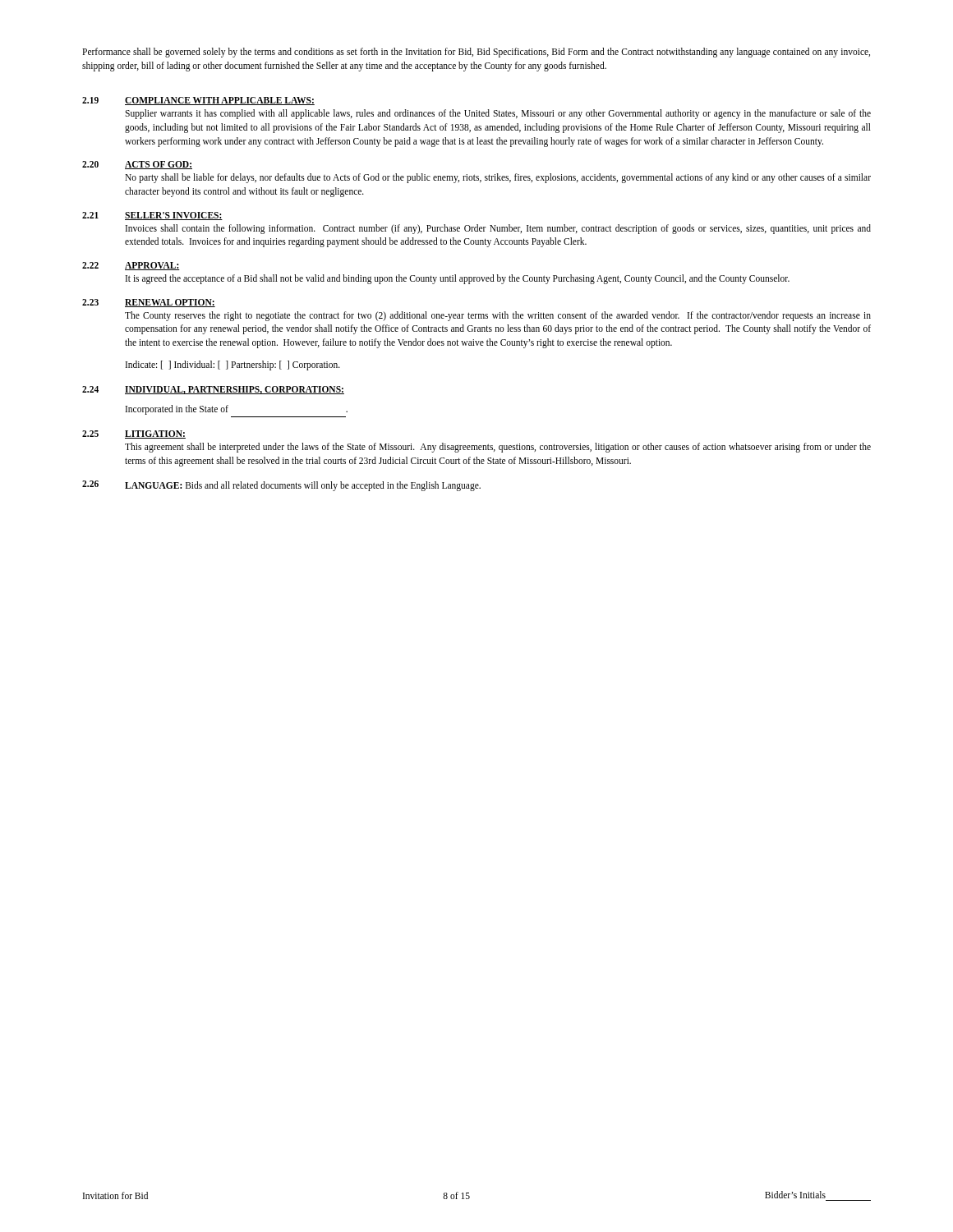Navigate to the passage starting "25 LITIGATION: This agreement shall"
953x1232 pixels.
(476, 448)
